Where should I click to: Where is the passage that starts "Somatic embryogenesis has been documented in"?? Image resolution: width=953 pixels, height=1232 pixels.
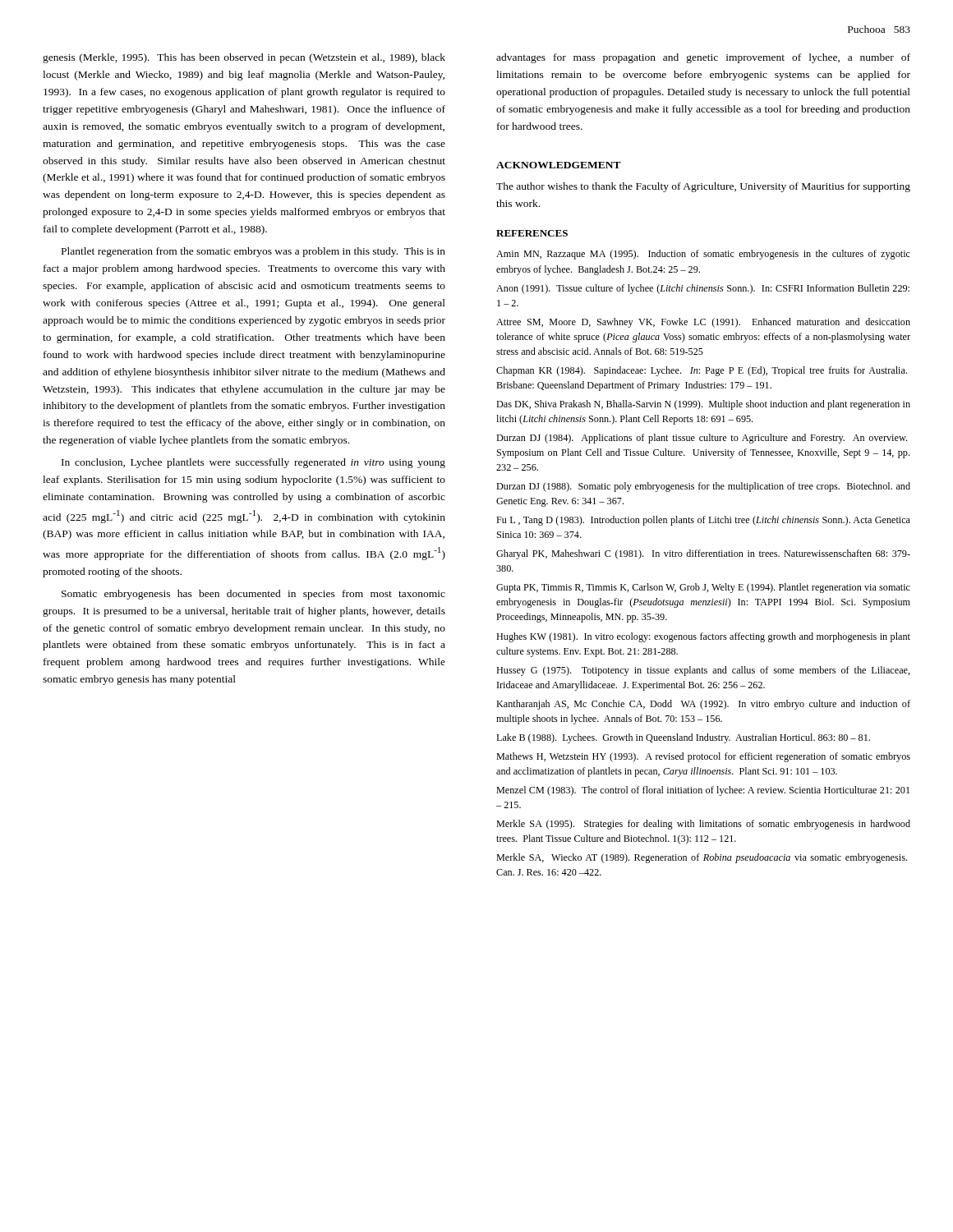(244, 637)
